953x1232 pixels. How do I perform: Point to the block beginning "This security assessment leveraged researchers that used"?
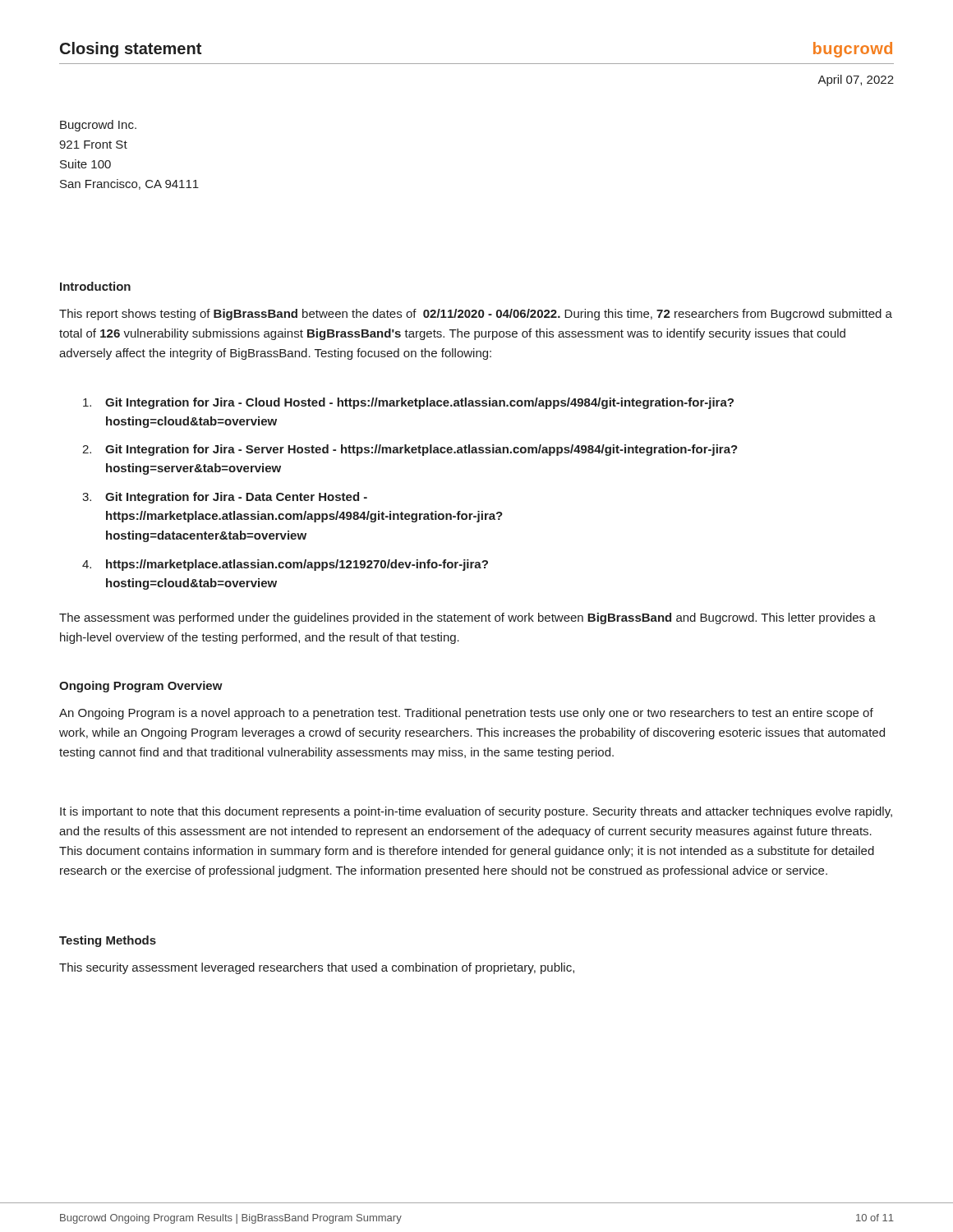[x=317, y=967]
